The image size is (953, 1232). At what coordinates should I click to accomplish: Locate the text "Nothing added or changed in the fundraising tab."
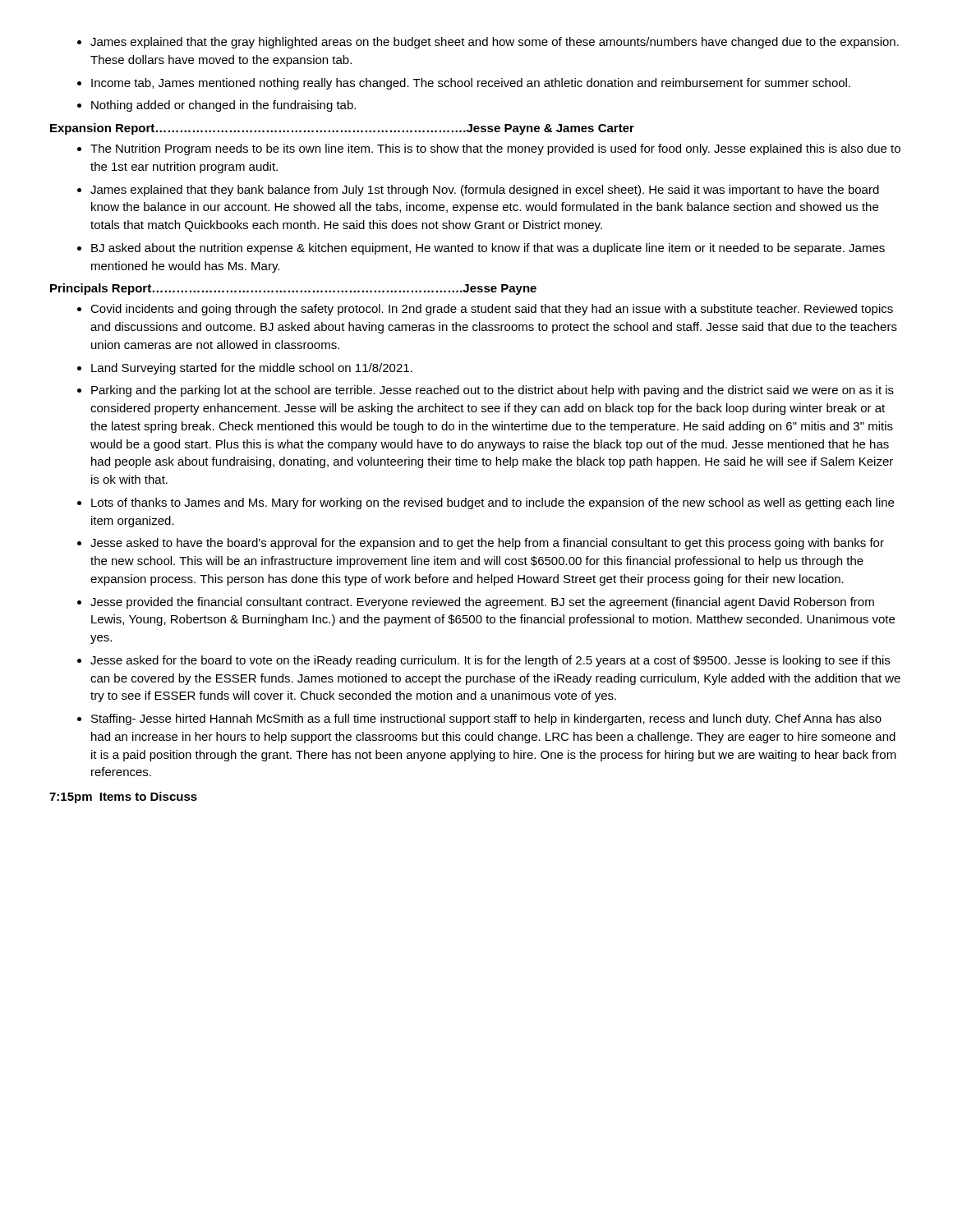point(224,105)
